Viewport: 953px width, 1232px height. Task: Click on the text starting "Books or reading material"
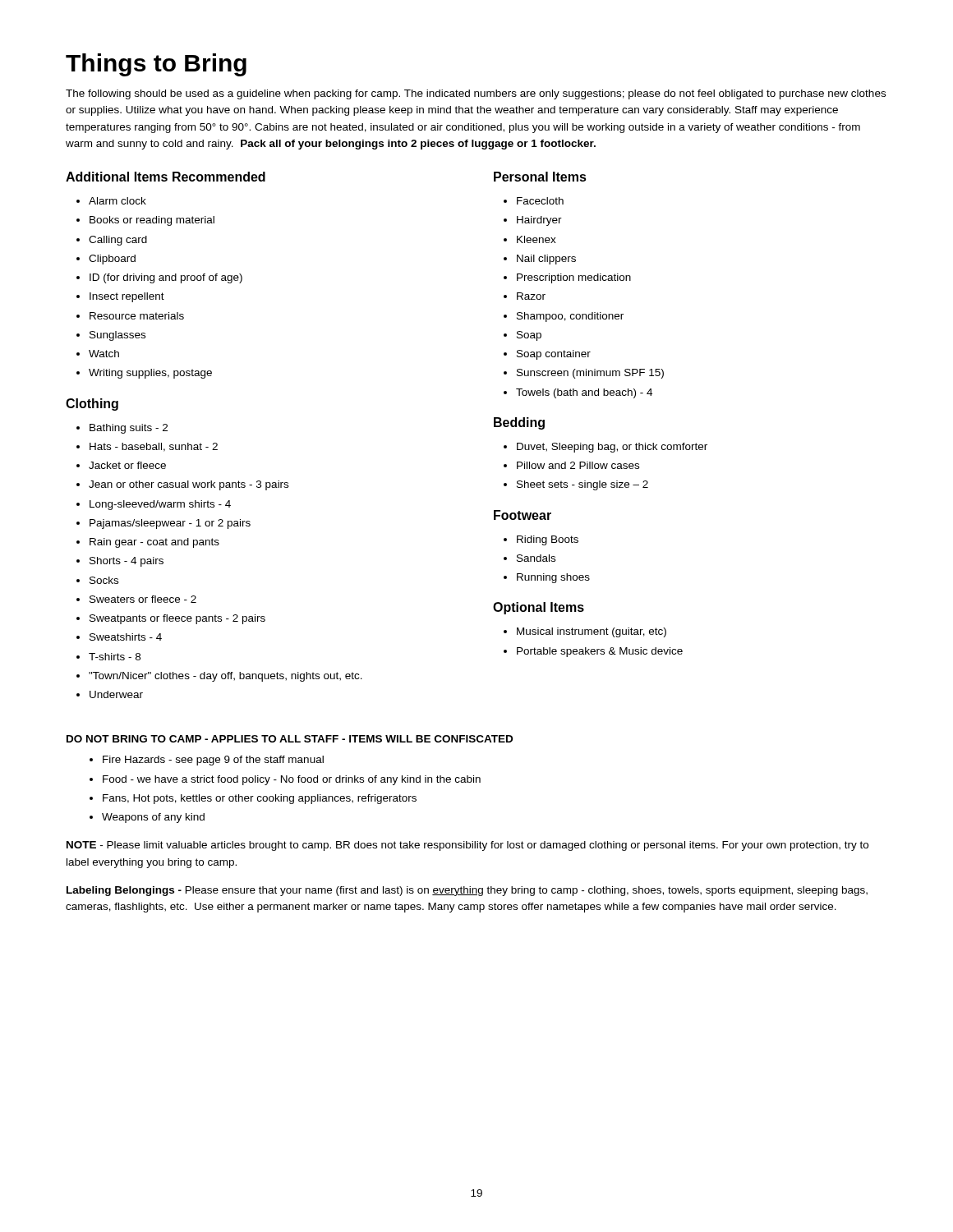tap(152, 220)
